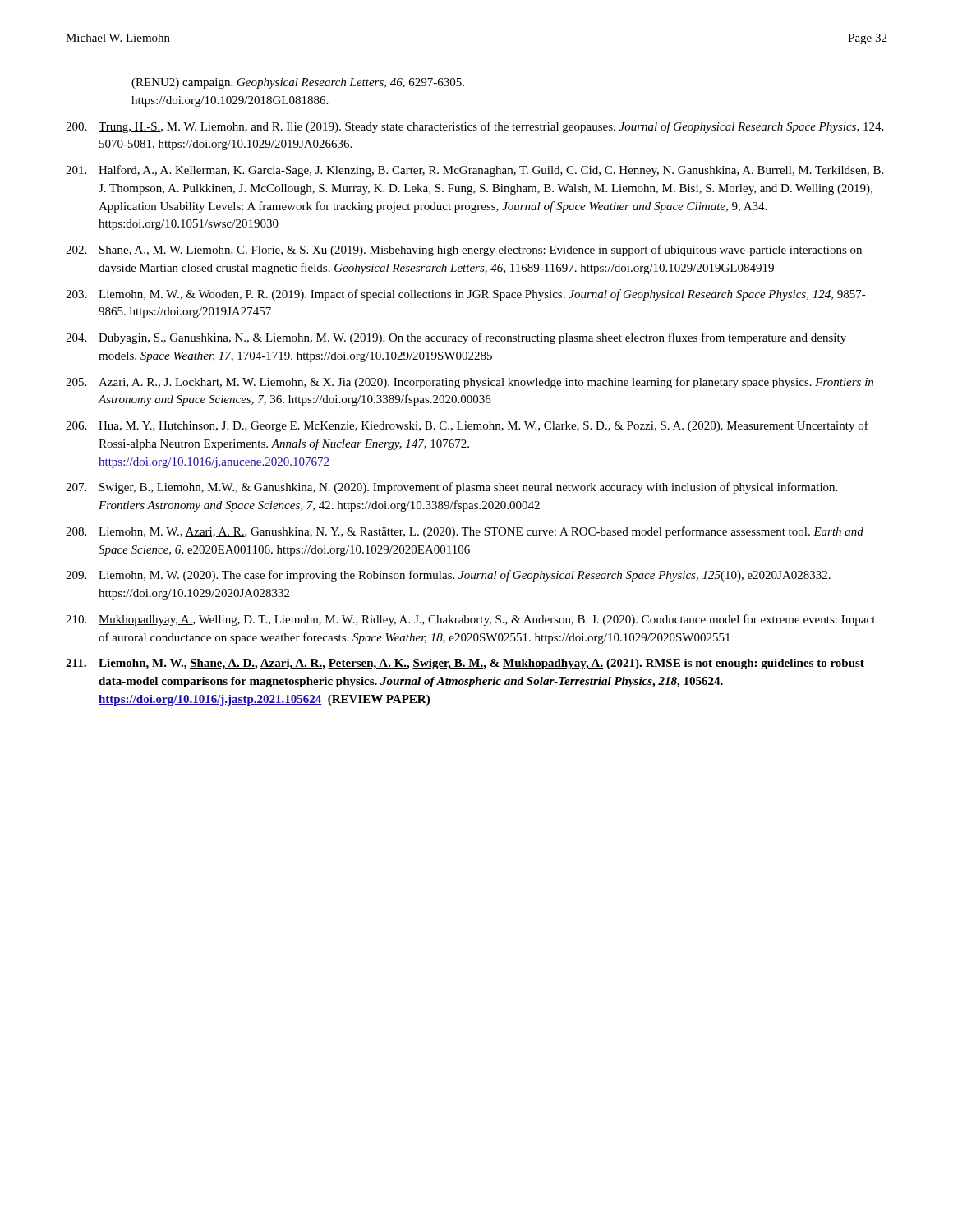Image resolution: width=953 pixels, height=1232 pixels.
Task: Click on the list item with the text "205. Azari, A."
Action: [x=476, y=391]
